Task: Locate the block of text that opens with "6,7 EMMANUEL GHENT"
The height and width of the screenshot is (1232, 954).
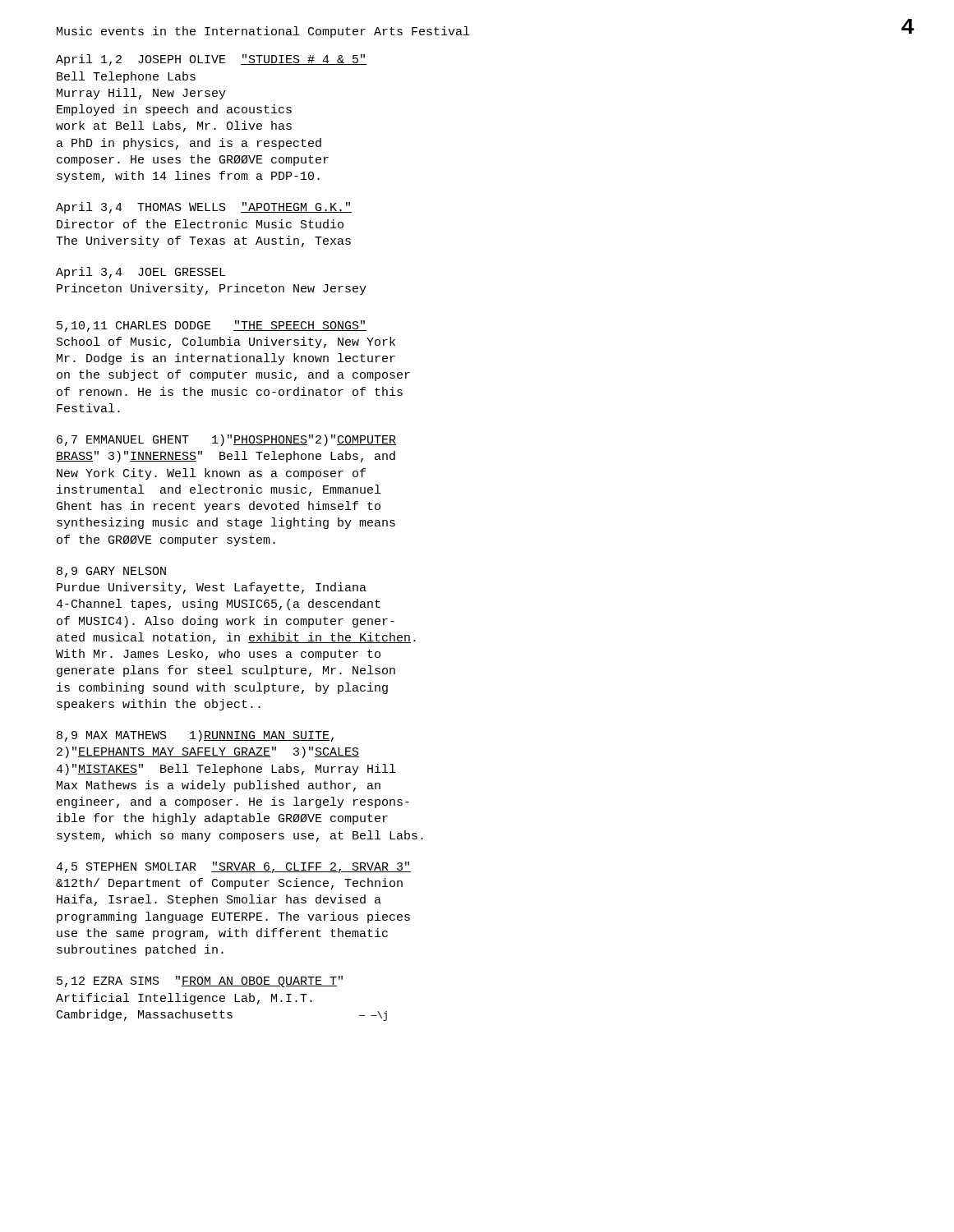Action: pos(226,491)
